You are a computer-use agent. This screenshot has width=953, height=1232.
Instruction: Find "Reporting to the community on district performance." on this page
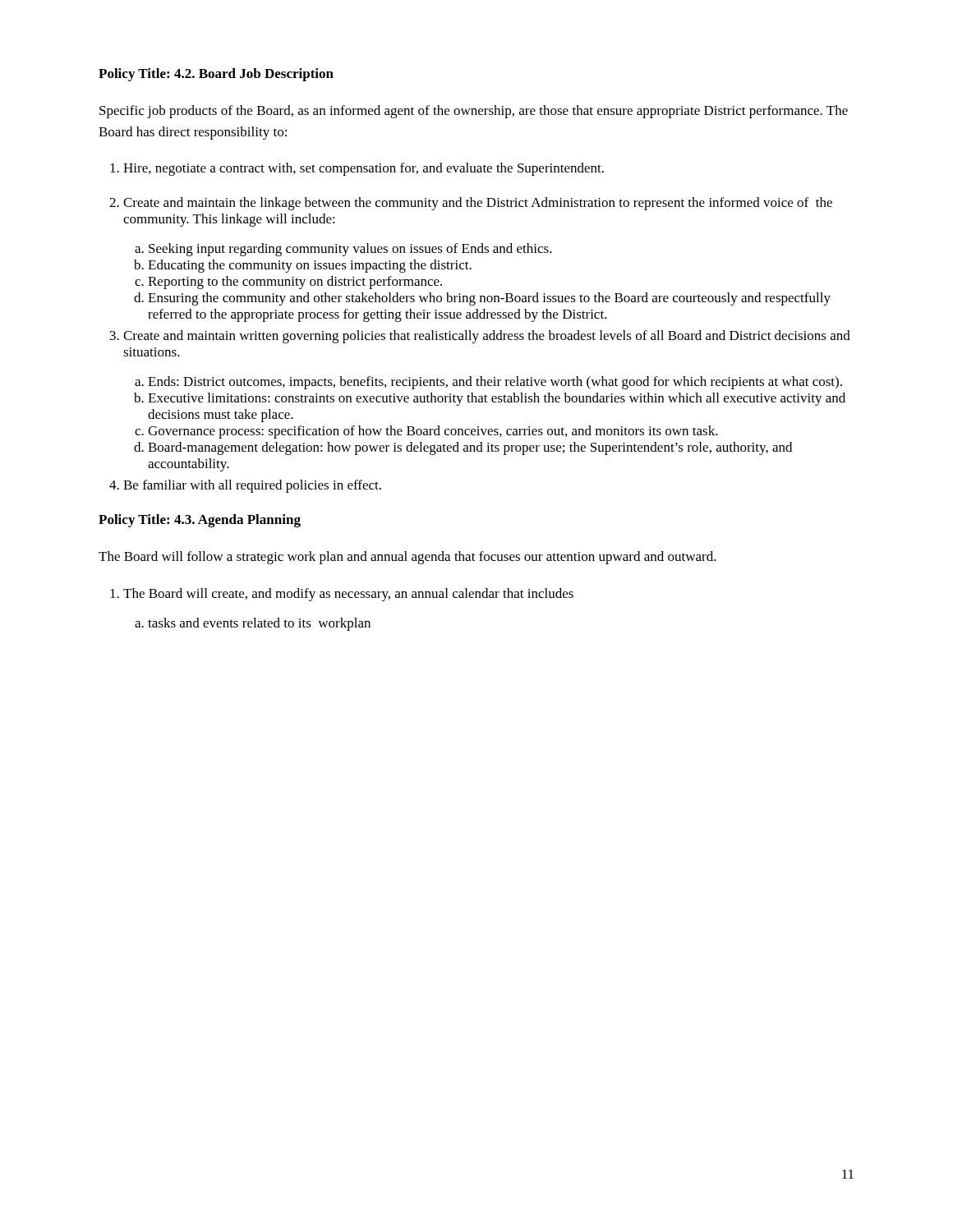pos(501,282)
